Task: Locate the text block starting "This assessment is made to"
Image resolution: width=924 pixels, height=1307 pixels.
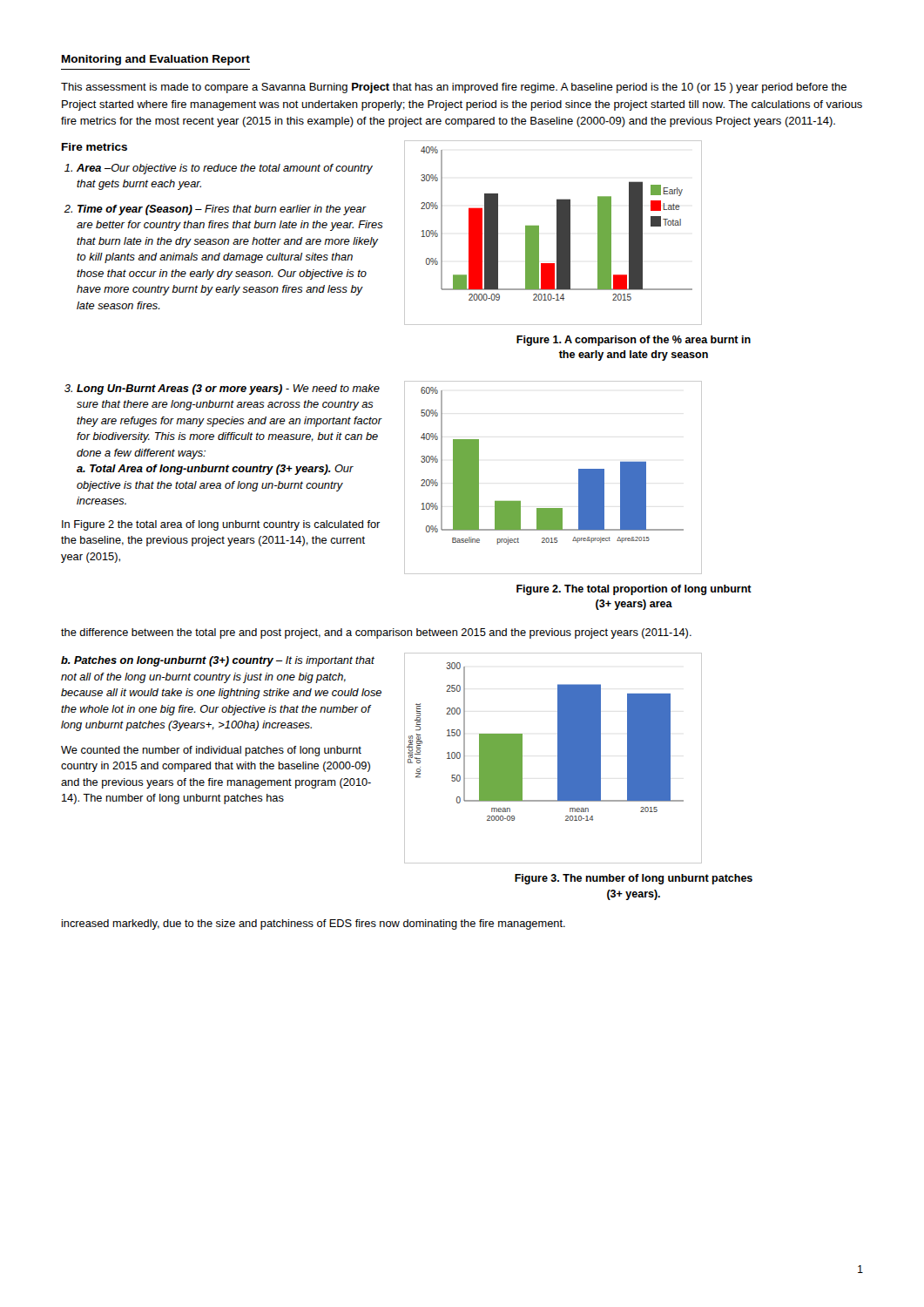Action: click(462, 104)
